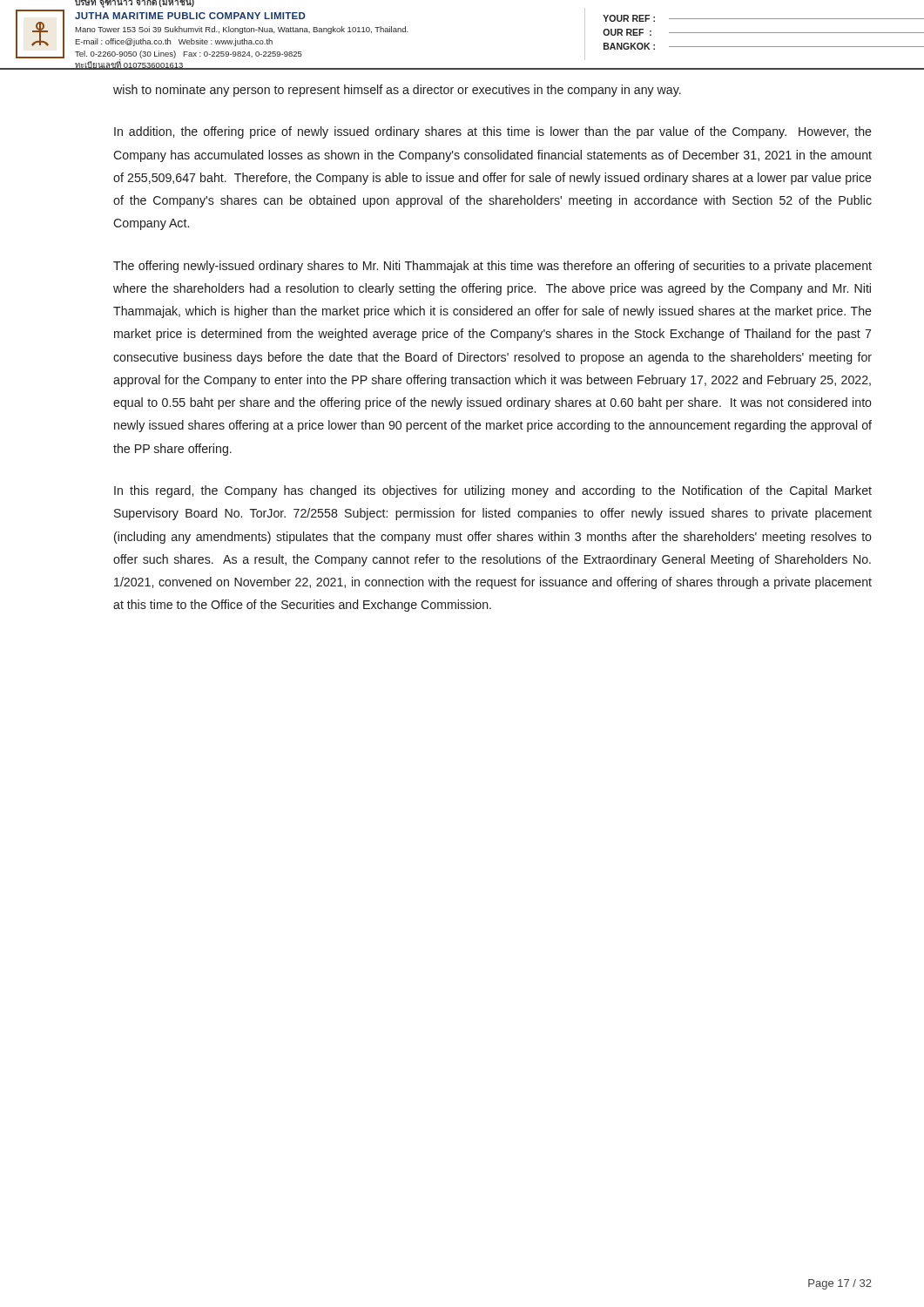Click on the text block containing "In this regard, the Company has changed its"
This screenshot has height=1307, width=924.
coord(492,548)
